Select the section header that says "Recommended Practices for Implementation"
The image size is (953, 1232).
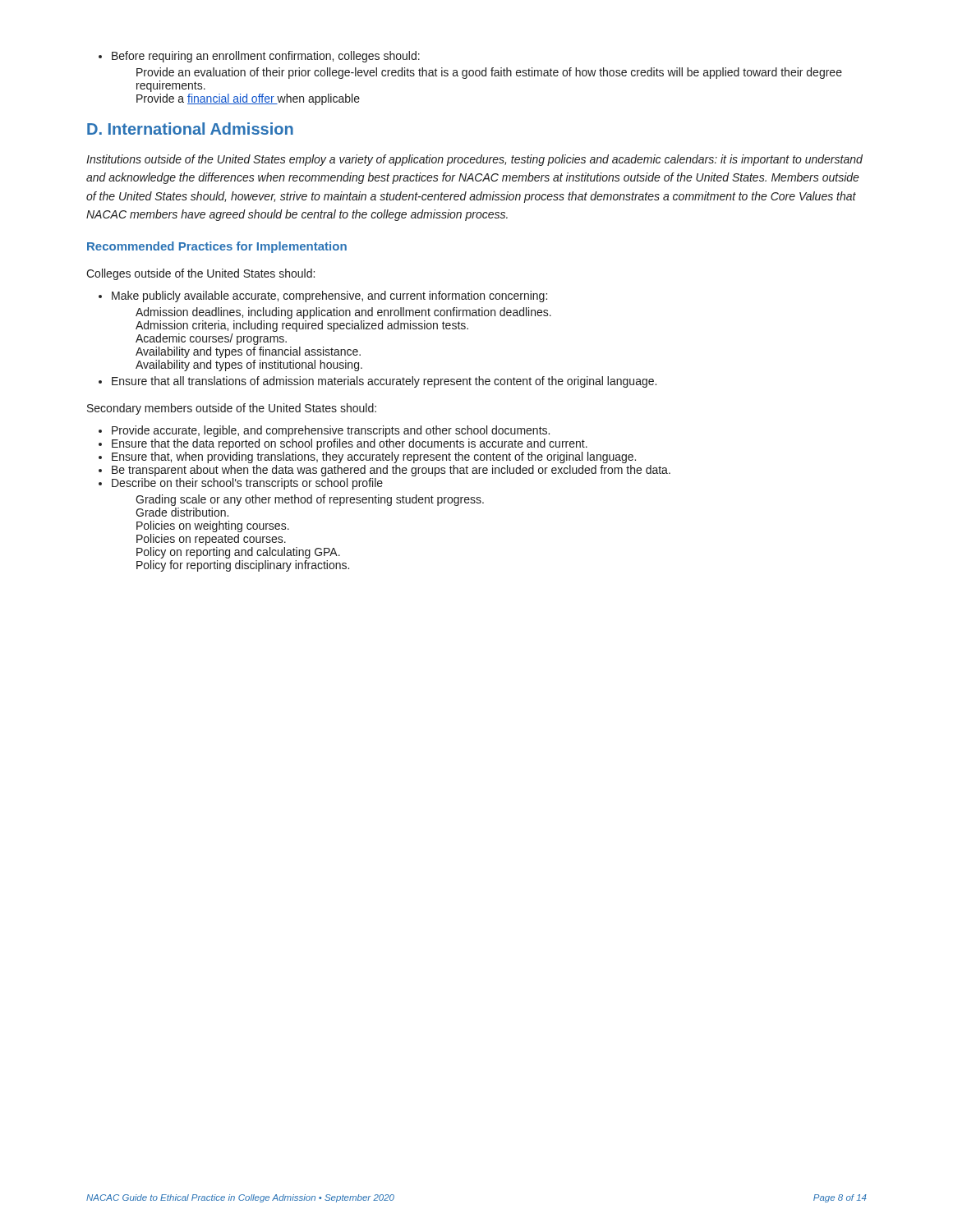click(217, 247)
